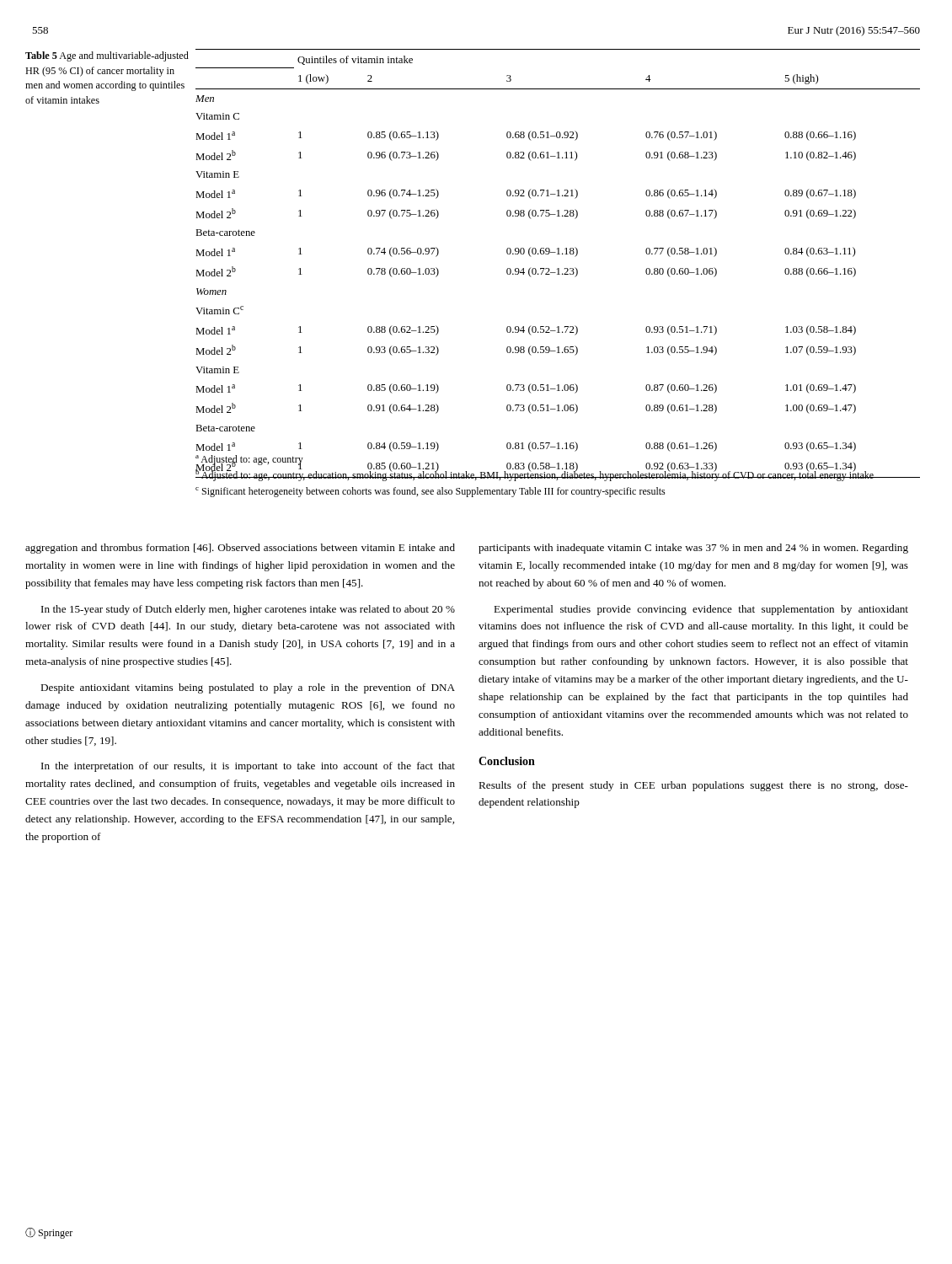This screenshot has width=952, height=1264.
Task: Select the text block starting "Despite antioxidant vitamins being"
Action: (240, 714)
